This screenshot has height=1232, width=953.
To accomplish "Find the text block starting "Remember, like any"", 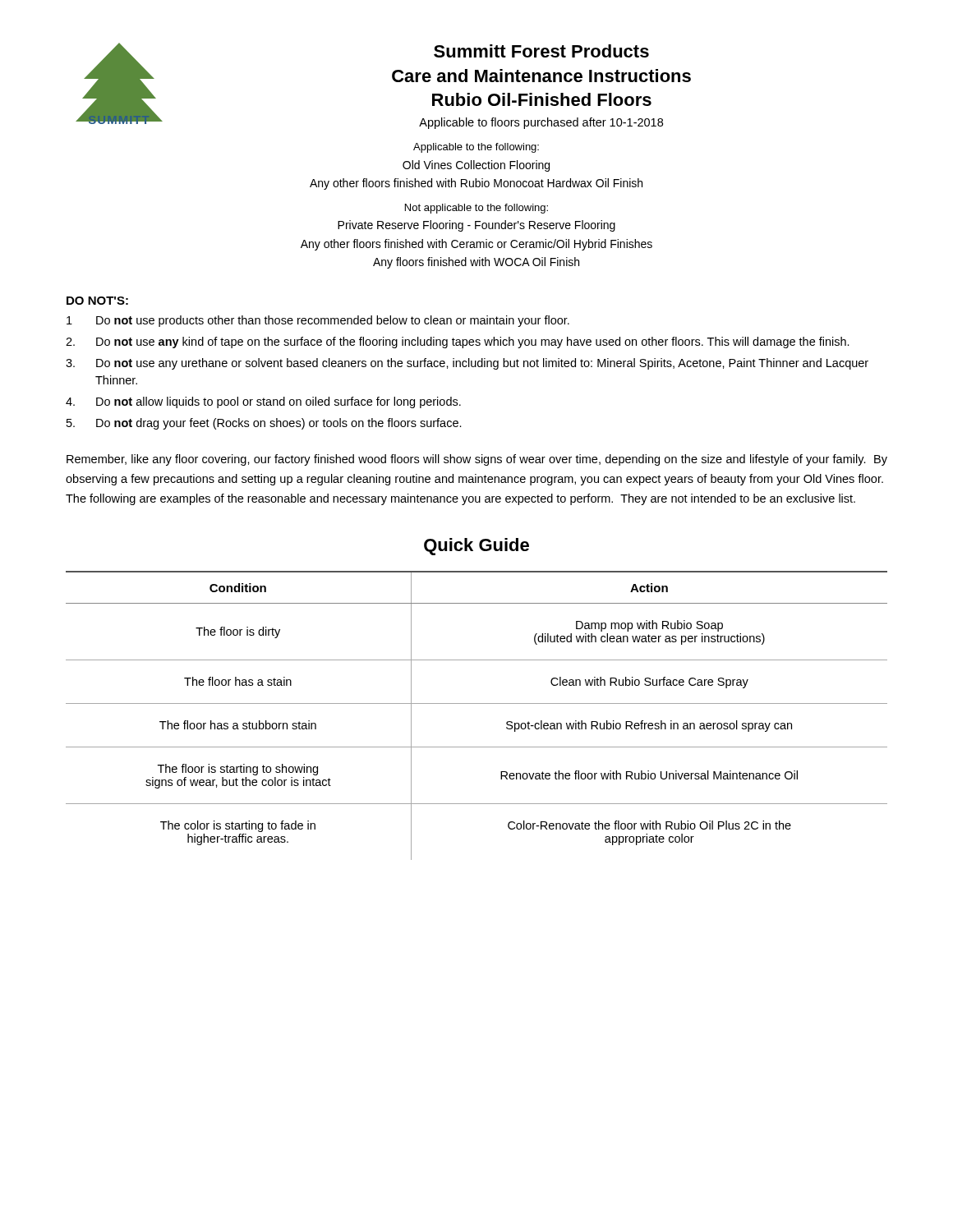I will pos(476,479).
